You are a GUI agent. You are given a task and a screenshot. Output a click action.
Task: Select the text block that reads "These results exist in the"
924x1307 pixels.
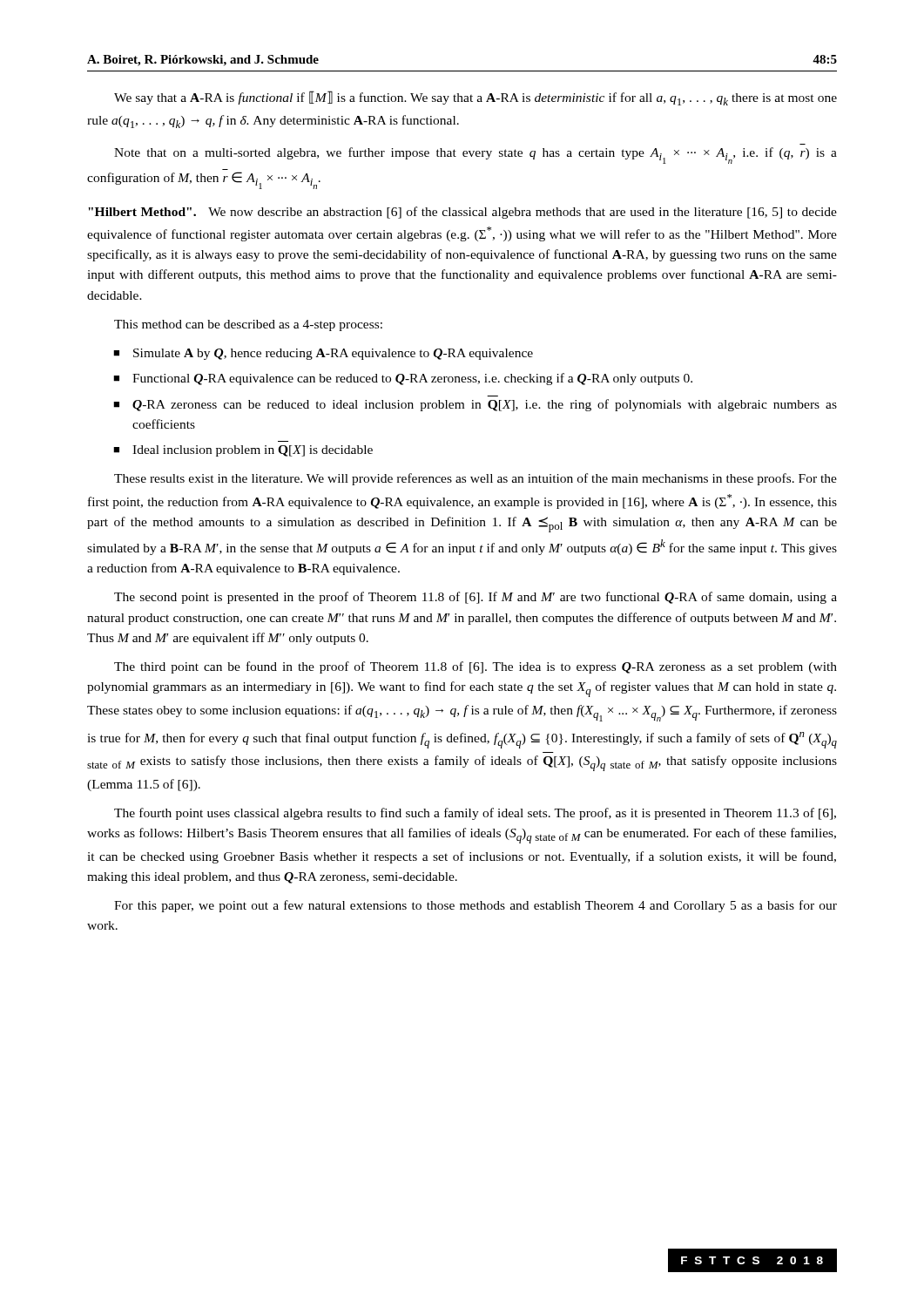462,523
